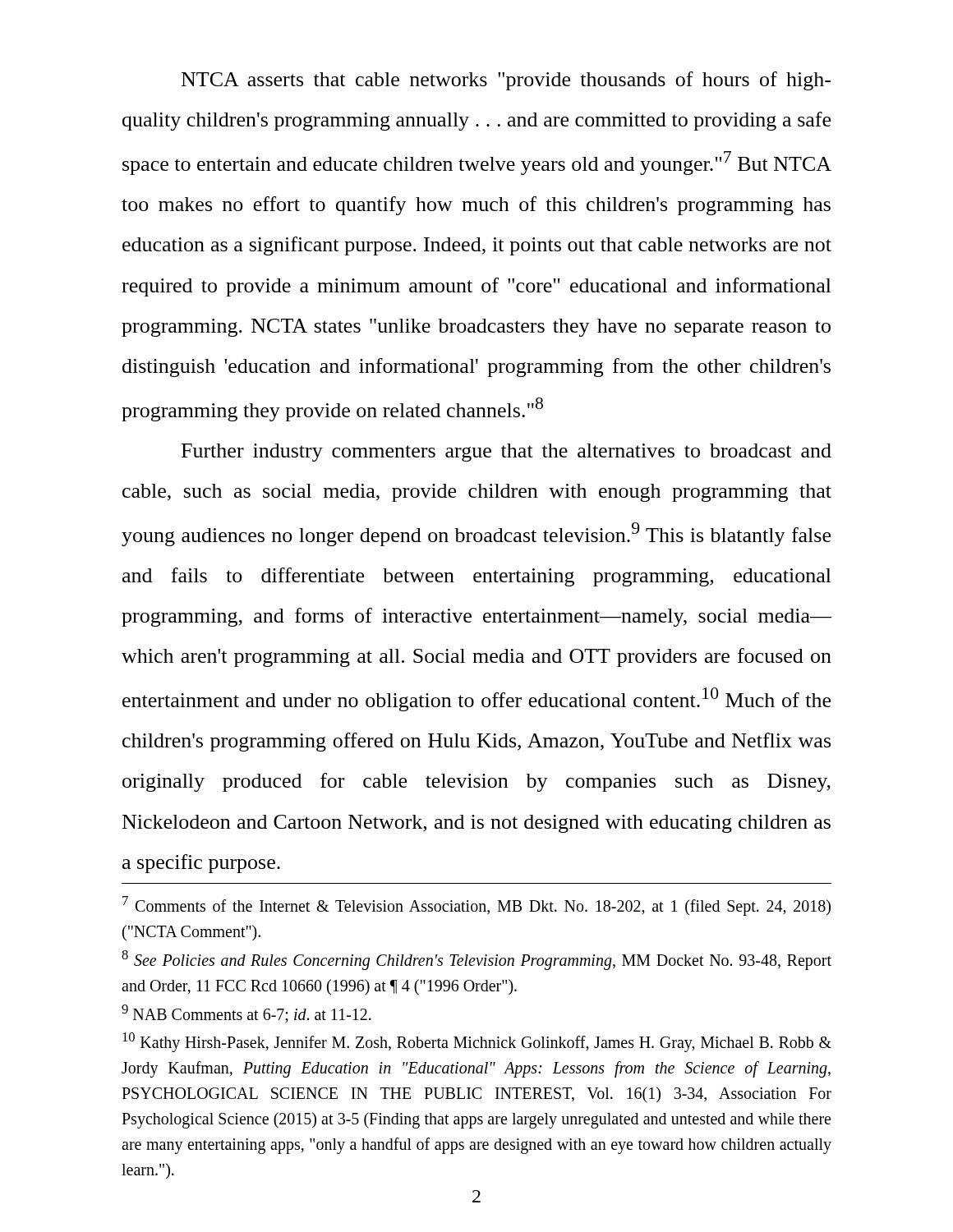Find the footnote containing "7 Comments of the"
The width and height of the screenshot is (953, 1232).
pyautogui.click(x=476, y=917)
